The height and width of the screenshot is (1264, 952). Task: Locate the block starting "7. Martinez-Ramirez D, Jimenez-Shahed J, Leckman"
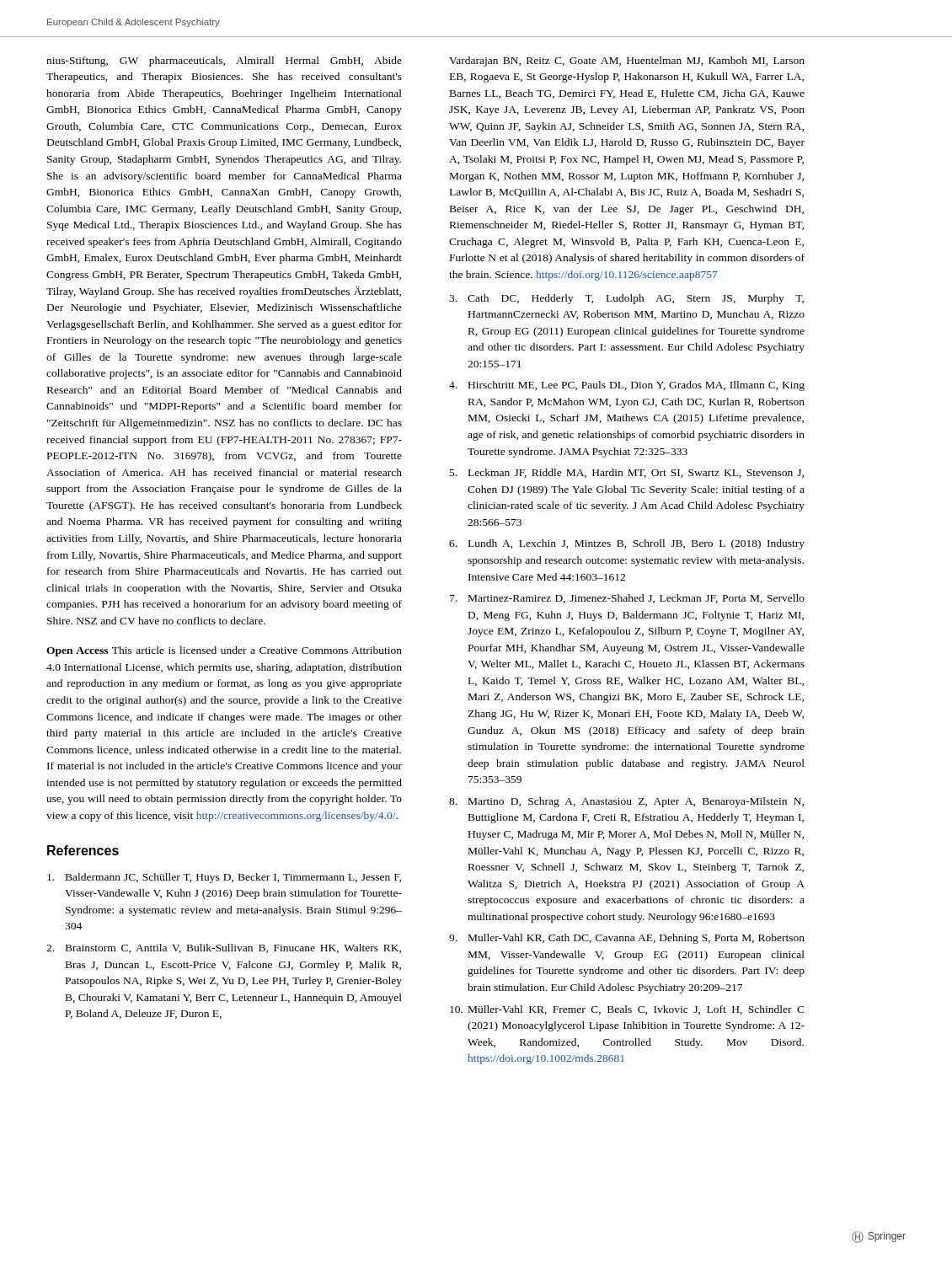(x=627, y=689)
